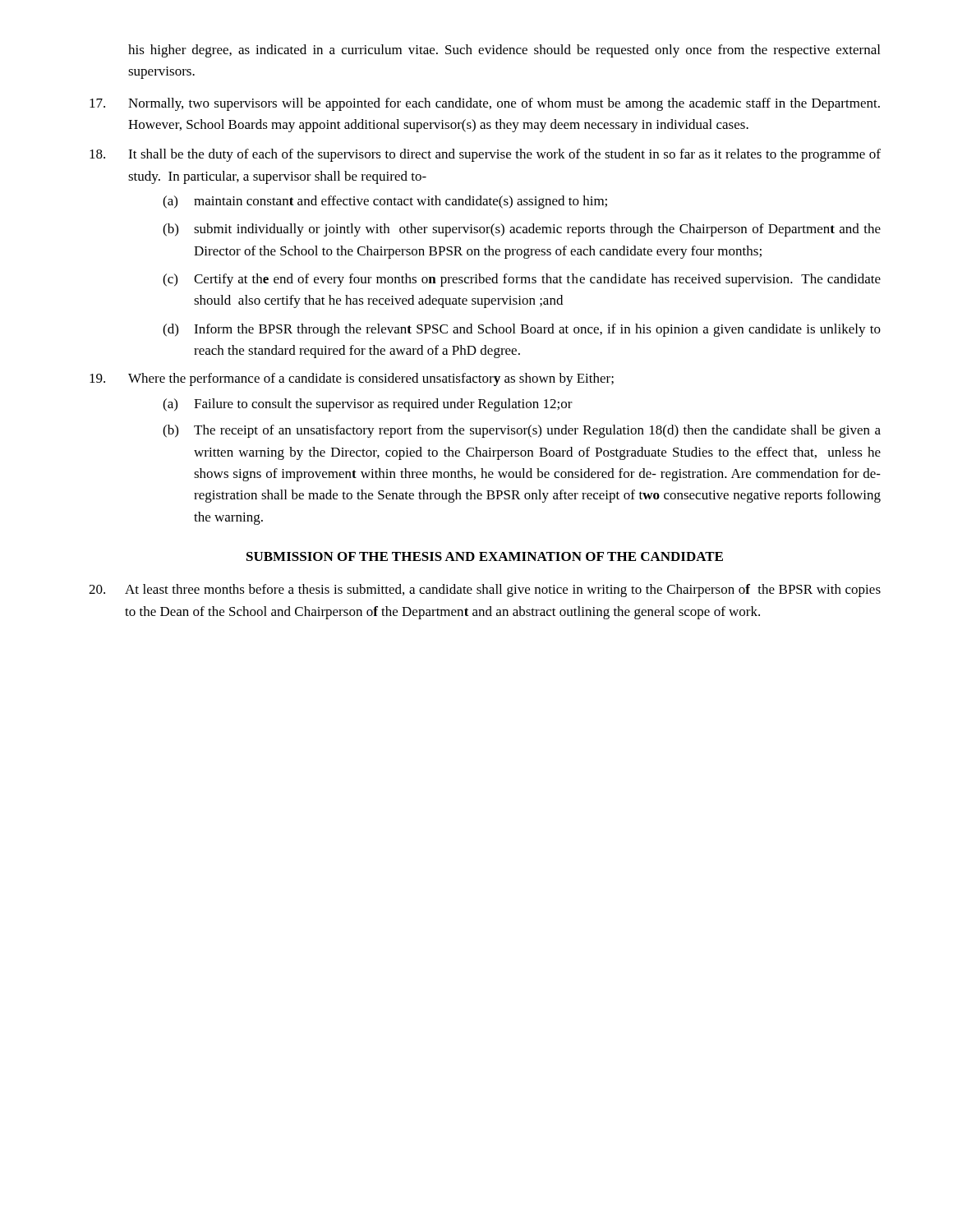Screen dimensions: 1232x953
Task: Select the list item with the text "(d) Inform the BPSR through the relevant SPSC"
Action: [522, 340]
